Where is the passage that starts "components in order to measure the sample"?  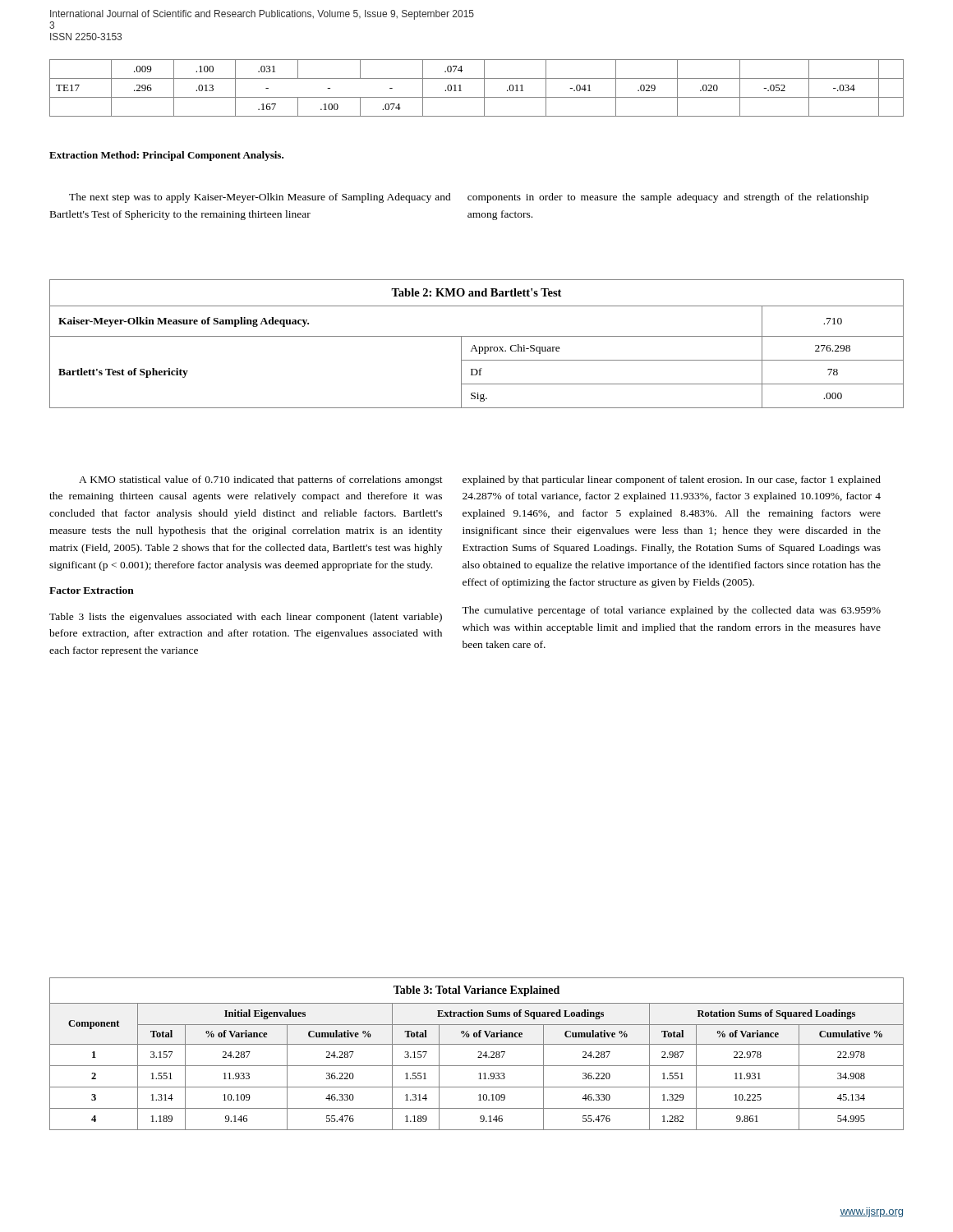(x=668, y=206)
